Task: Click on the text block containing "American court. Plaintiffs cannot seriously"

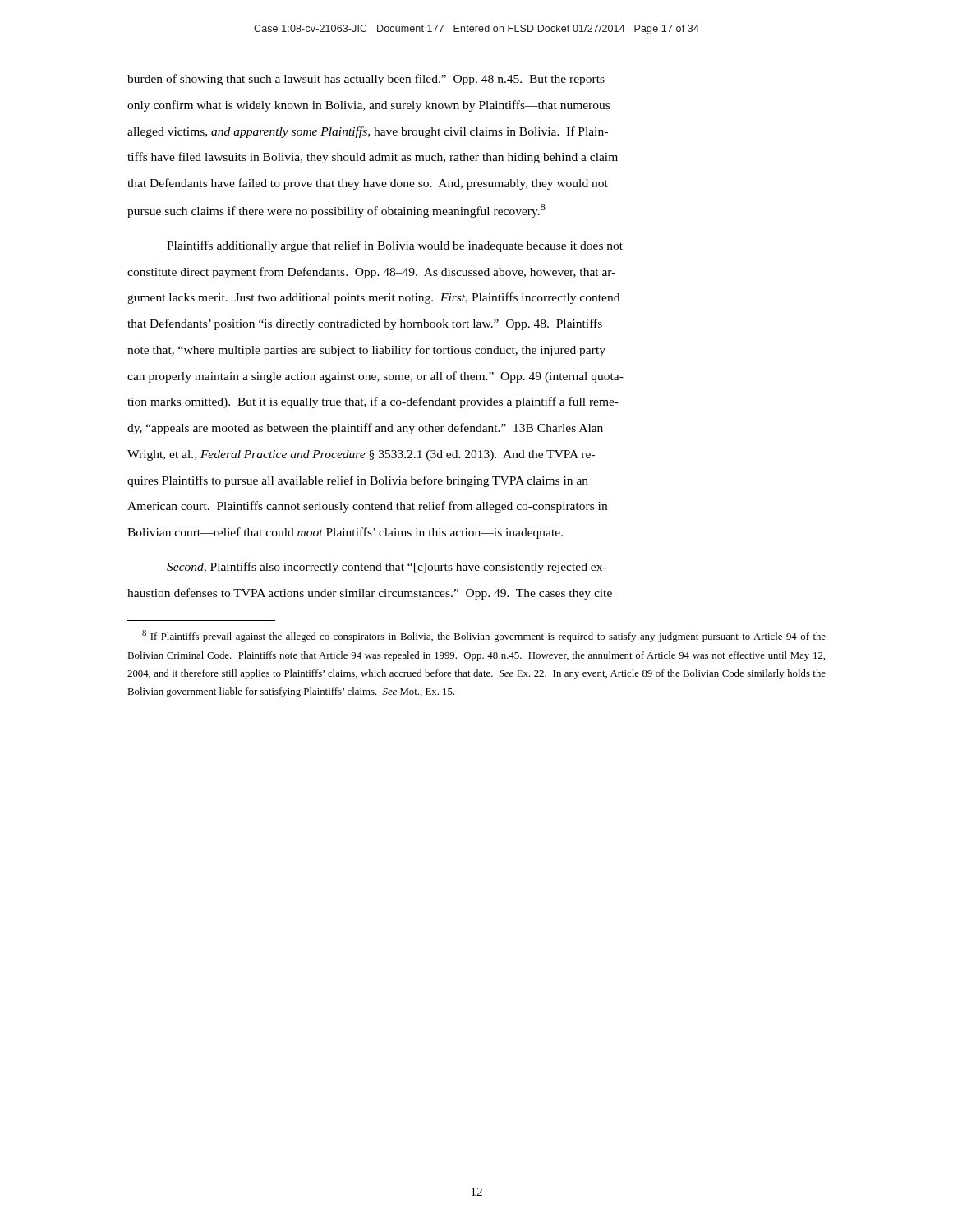Action: (x=367, y=506)
